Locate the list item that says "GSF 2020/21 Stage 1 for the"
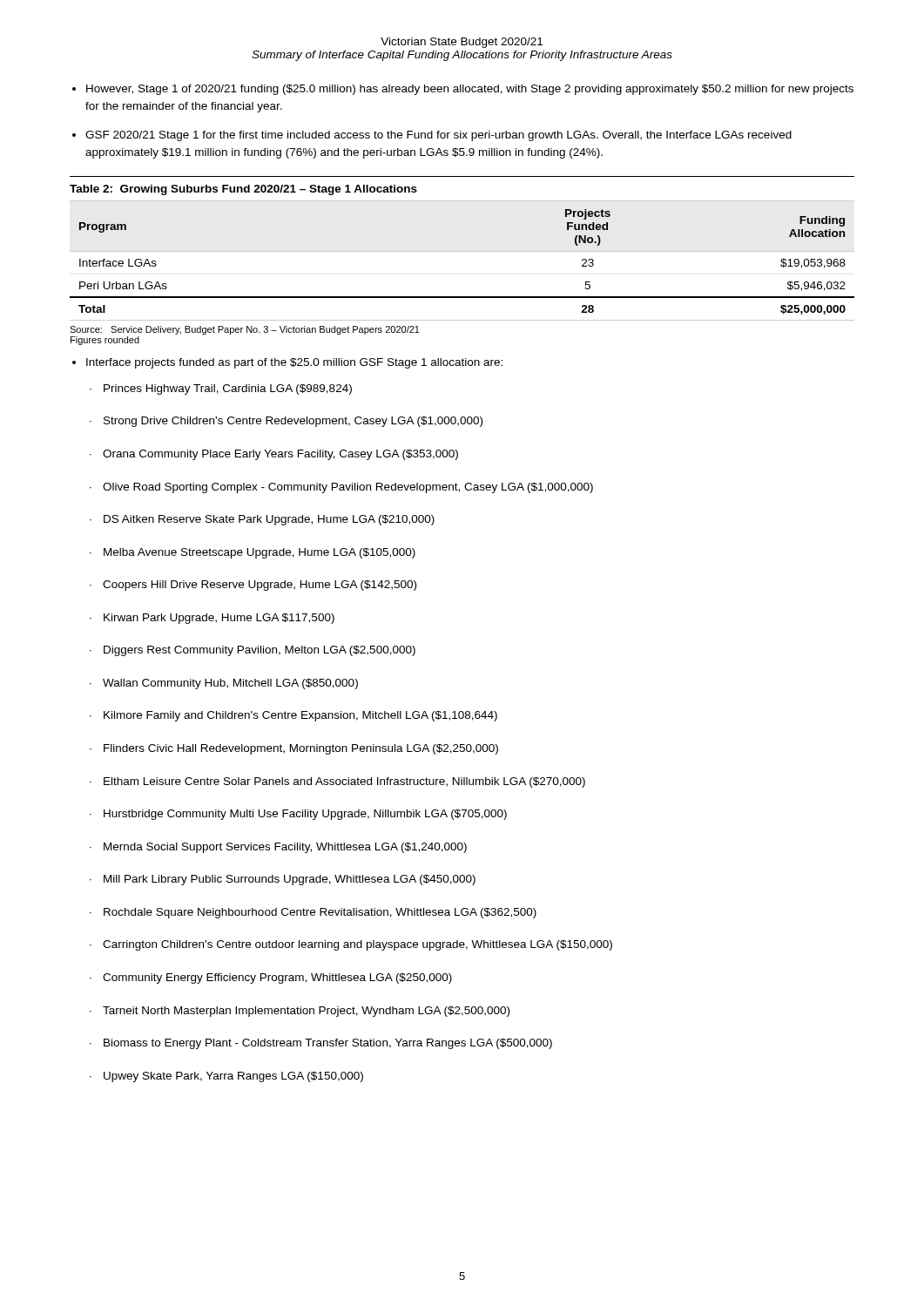924x1307 pixels. click(470, 144)
